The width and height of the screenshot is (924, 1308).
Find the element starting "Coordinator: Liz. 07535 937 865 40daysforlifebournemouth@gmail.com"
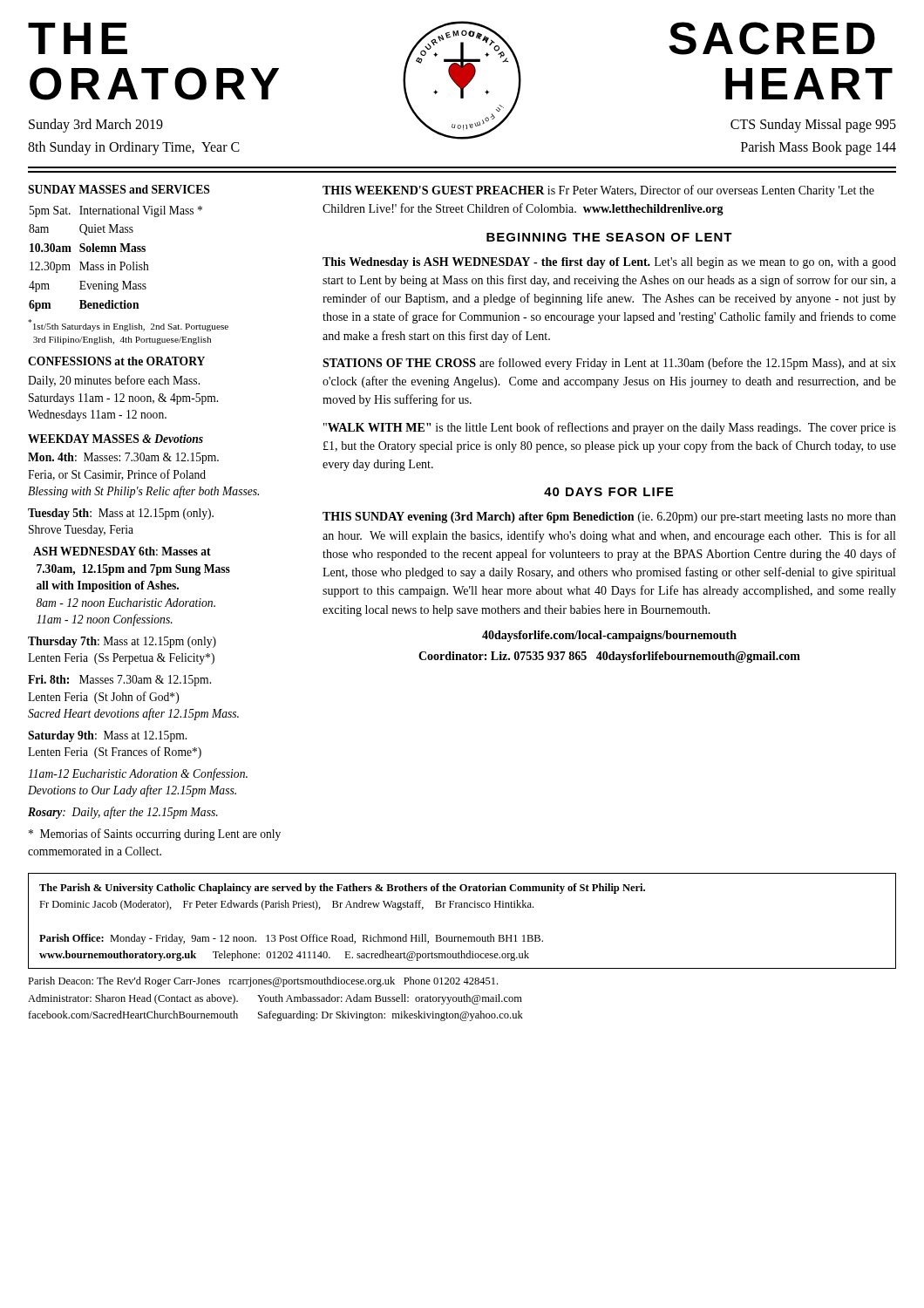(609, 656)
